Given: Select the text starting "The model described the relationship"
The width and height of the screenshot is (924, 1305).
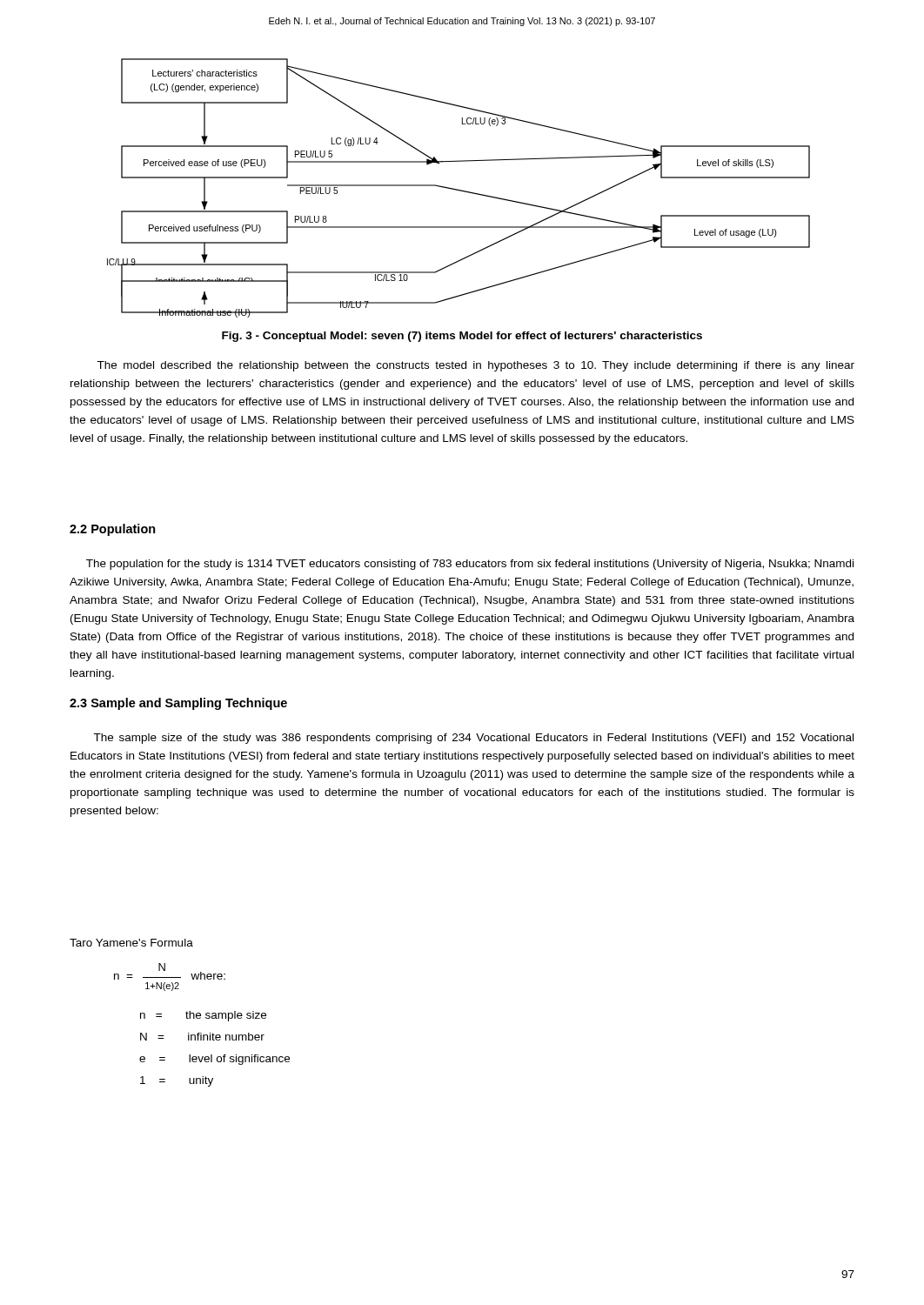Looking at the screenshot, I should coord(462,401).
